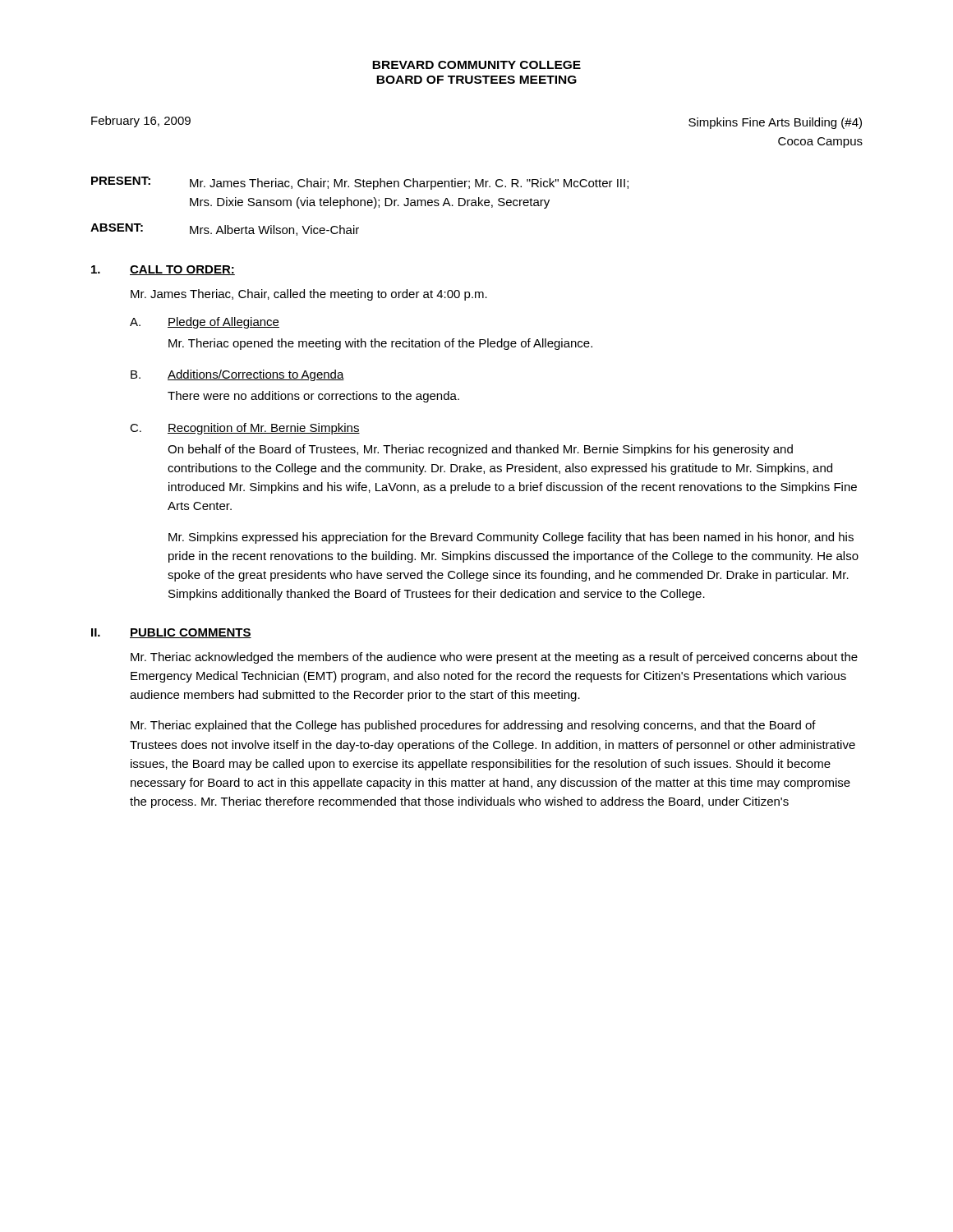Click on the text block that says "C. Recognition of Mr."

coord(245,427)
